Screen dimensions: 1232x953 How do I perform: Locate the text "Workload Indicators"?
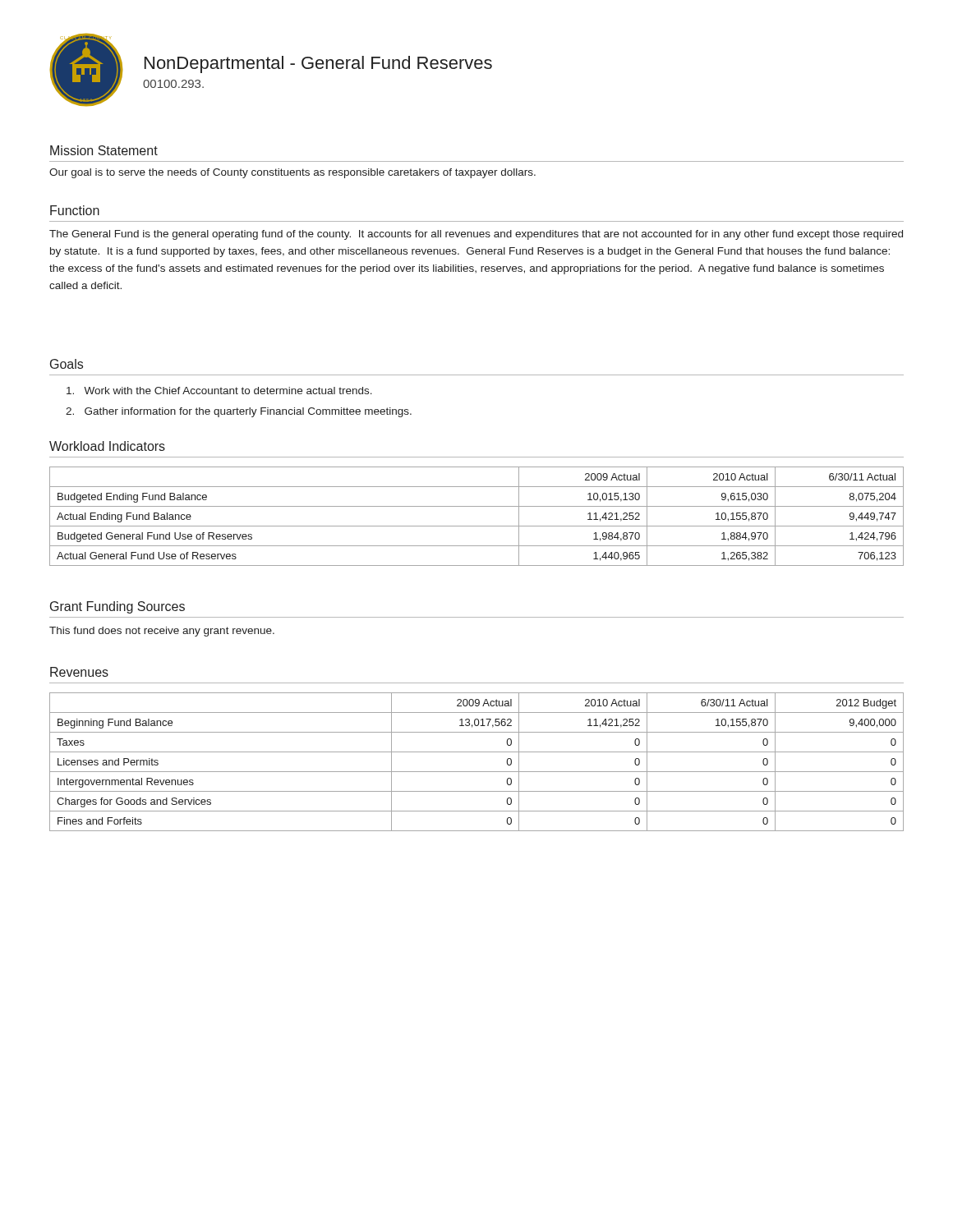pos(107,446)
